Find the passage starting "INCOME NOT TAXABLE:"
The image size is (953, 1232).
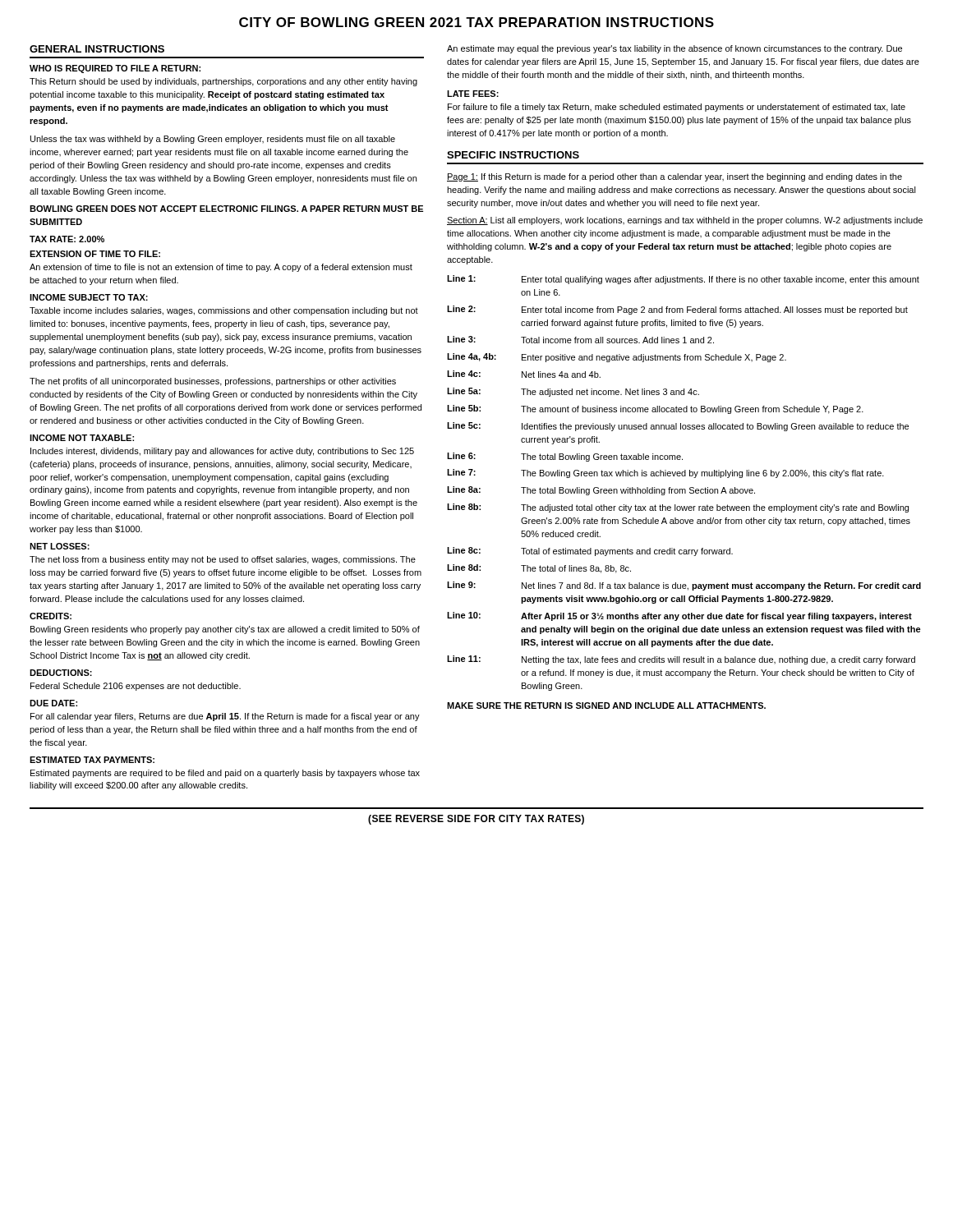coord(82,437)
